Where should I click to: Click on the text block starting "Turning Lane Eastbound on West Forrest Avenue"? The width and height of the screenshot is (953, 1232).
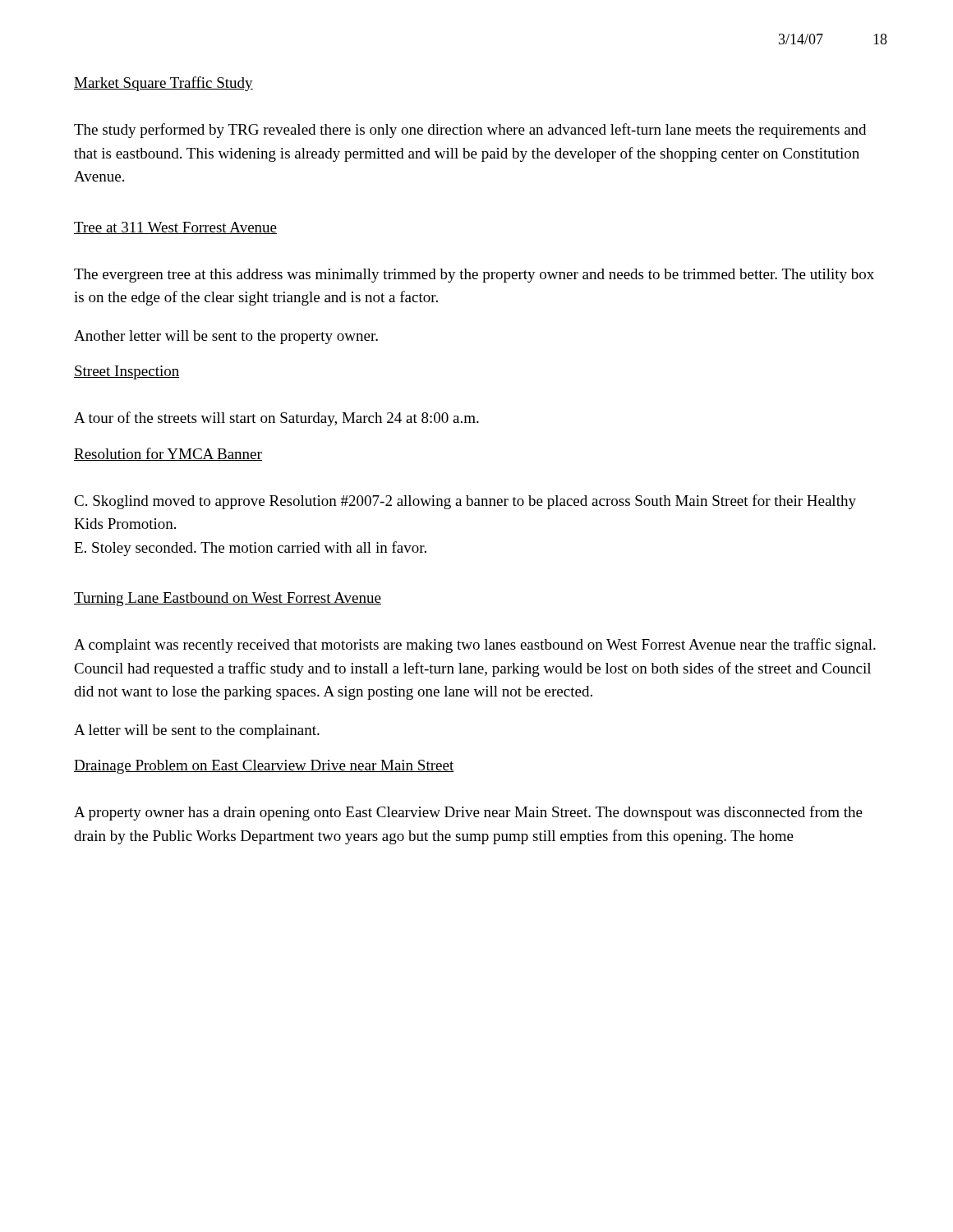coord(228,598)
